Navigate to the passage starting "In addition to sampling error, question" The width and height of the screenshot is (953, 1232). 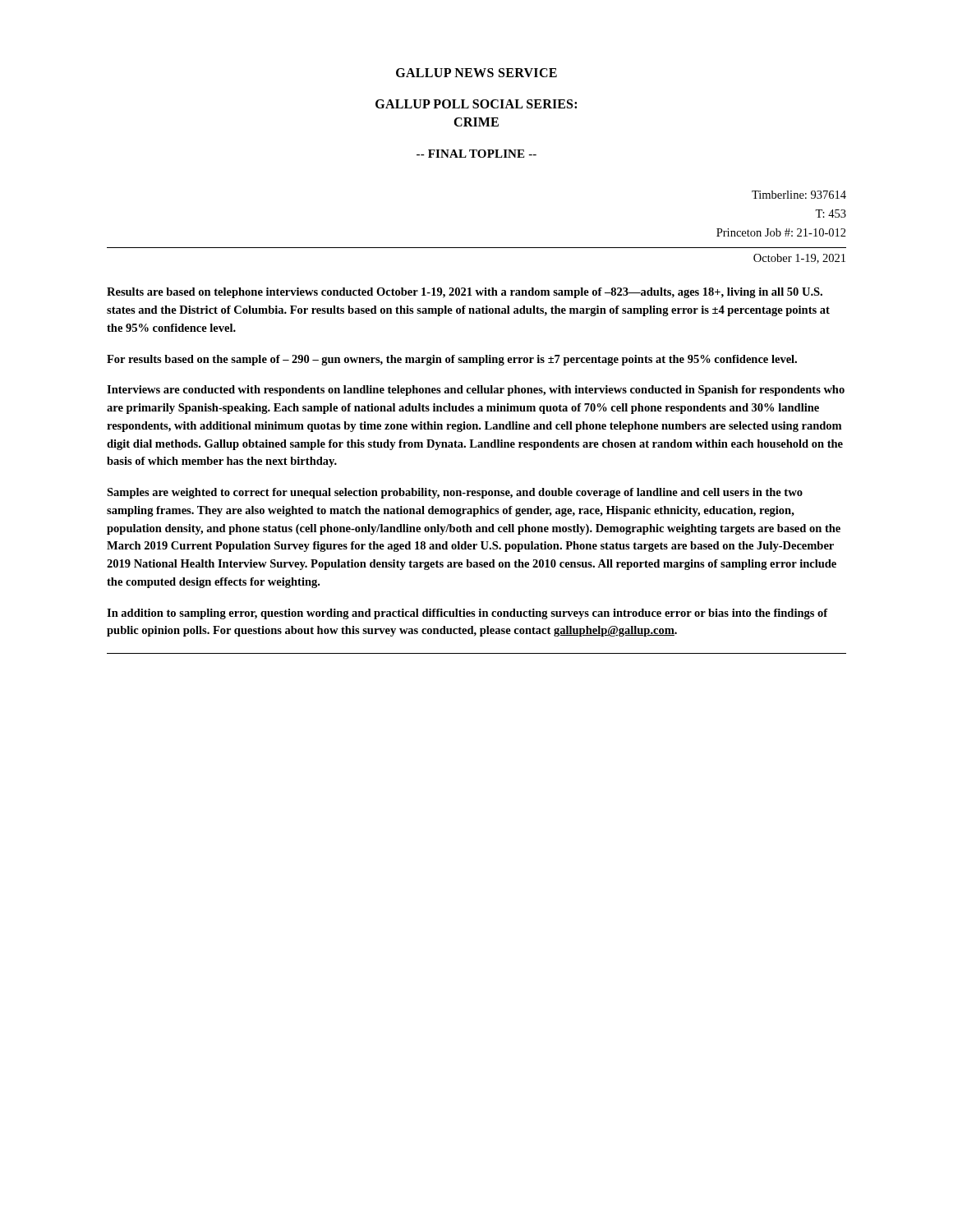pos(467,621)
